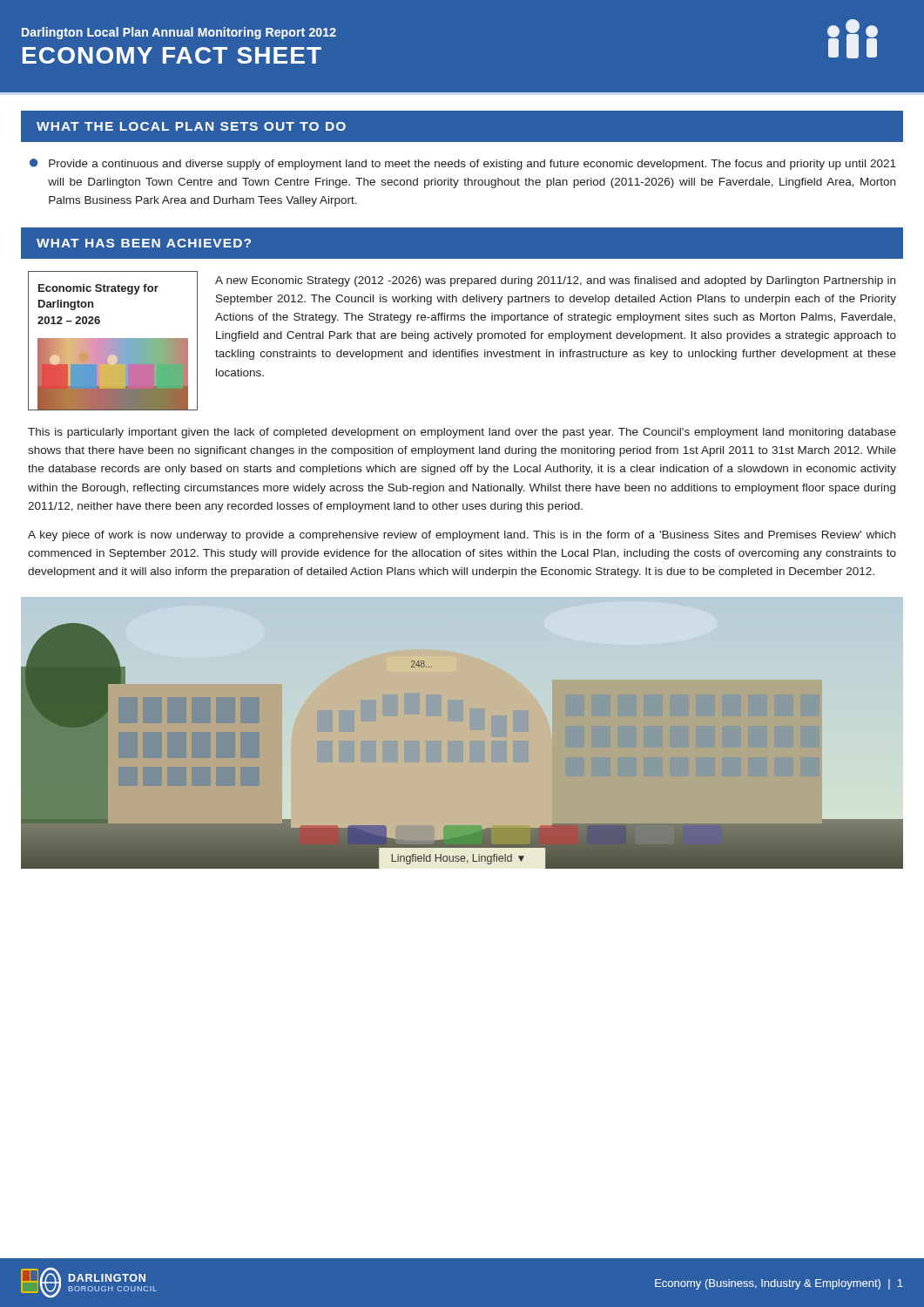Locate the passage starting "WHAT HAS BEEN ACHIEVED?"

point(145,242)
